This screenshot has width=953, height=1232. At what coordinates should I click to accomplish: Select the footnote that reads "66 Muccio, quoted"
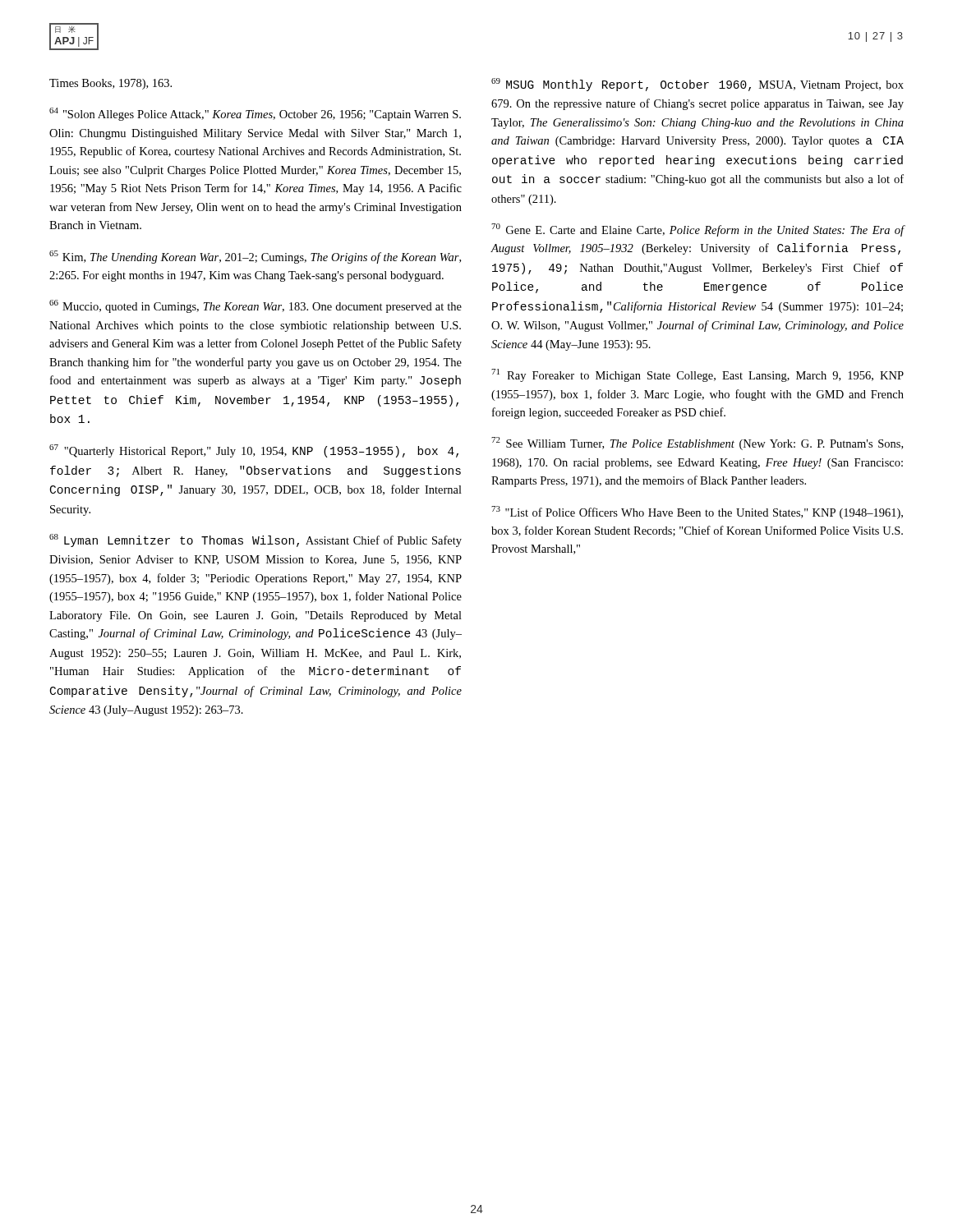click(255, 362)
